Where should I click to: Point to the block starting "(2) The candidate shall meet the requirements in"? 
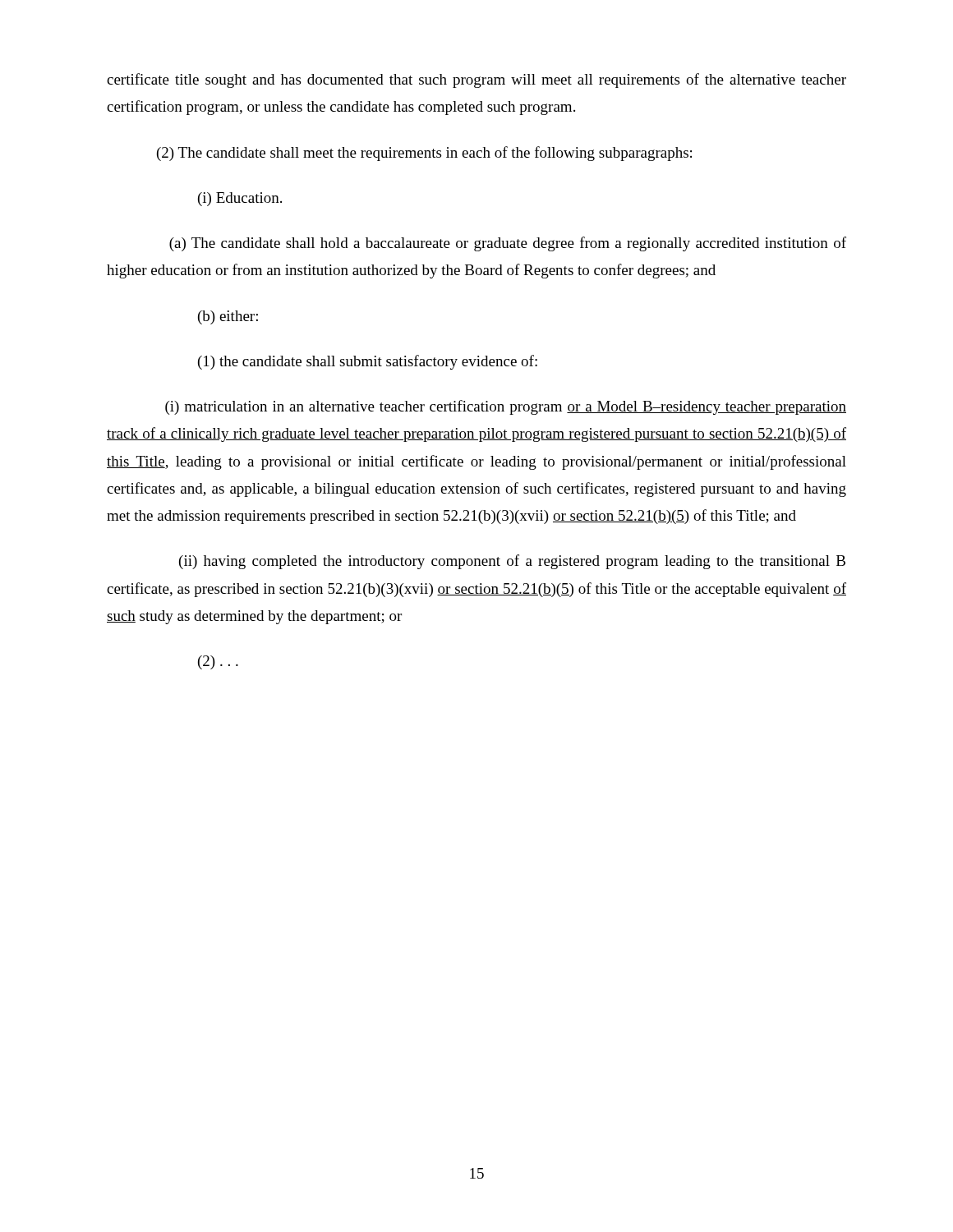[425, 152]
